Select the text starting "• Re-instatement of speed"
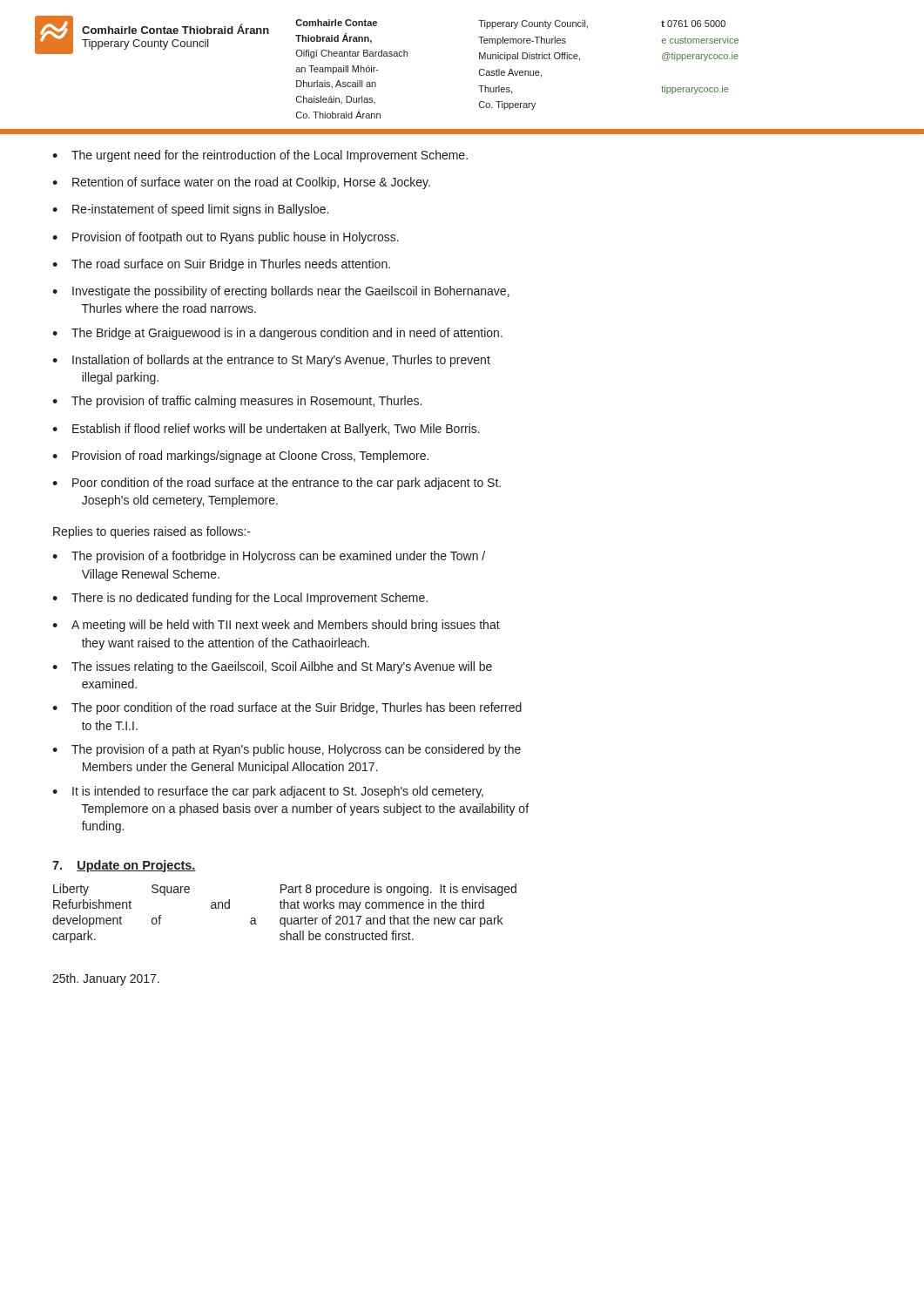The height and width of the screenshot is (1307, 924). pyautogui.click(x=191, y=211)
